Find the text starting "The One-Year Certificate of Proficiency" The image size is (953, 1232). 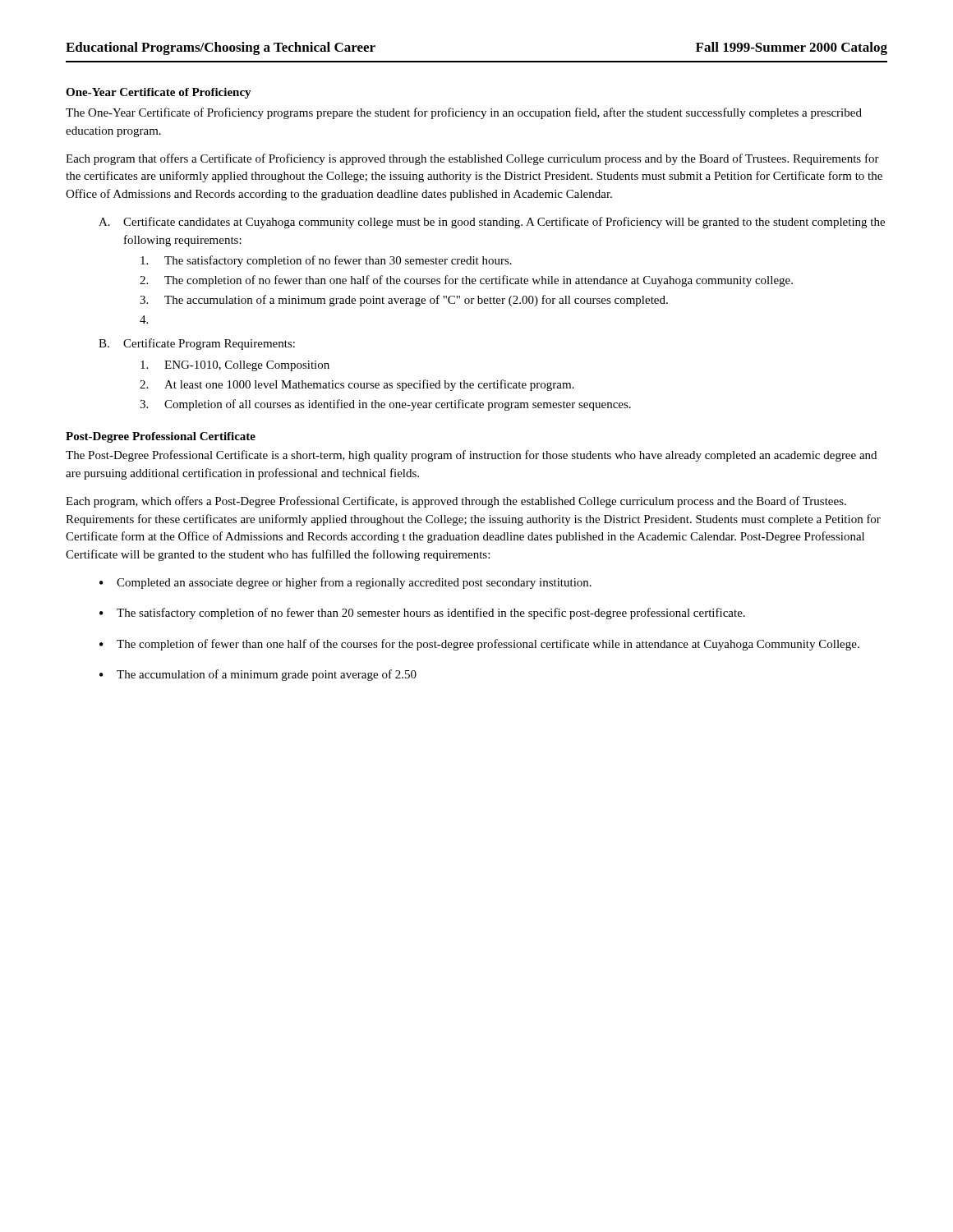464,121
